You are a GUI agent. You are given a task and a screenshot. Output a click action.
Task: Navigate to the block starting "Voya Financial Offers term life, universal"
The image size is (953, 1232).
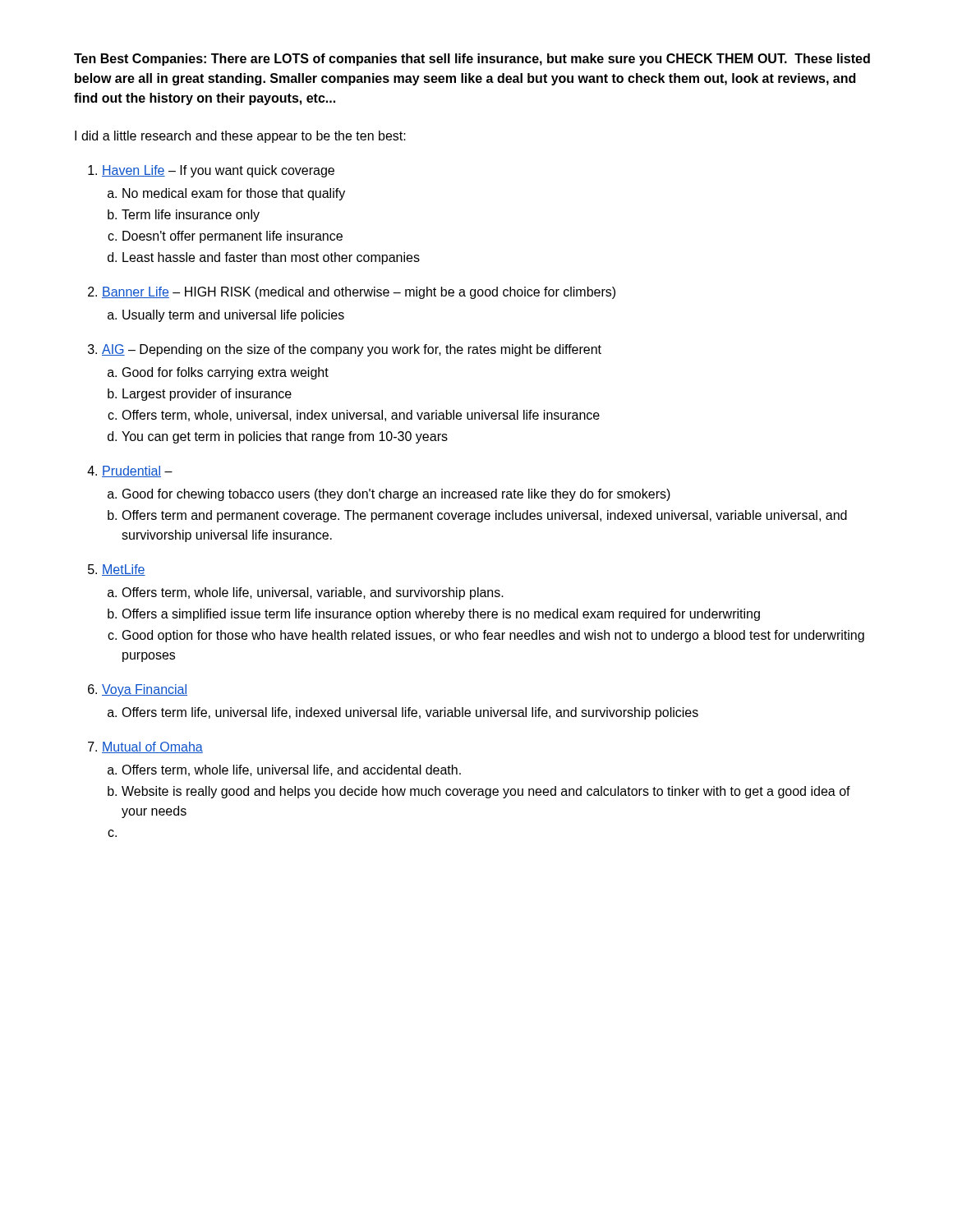tap(490, 703)
